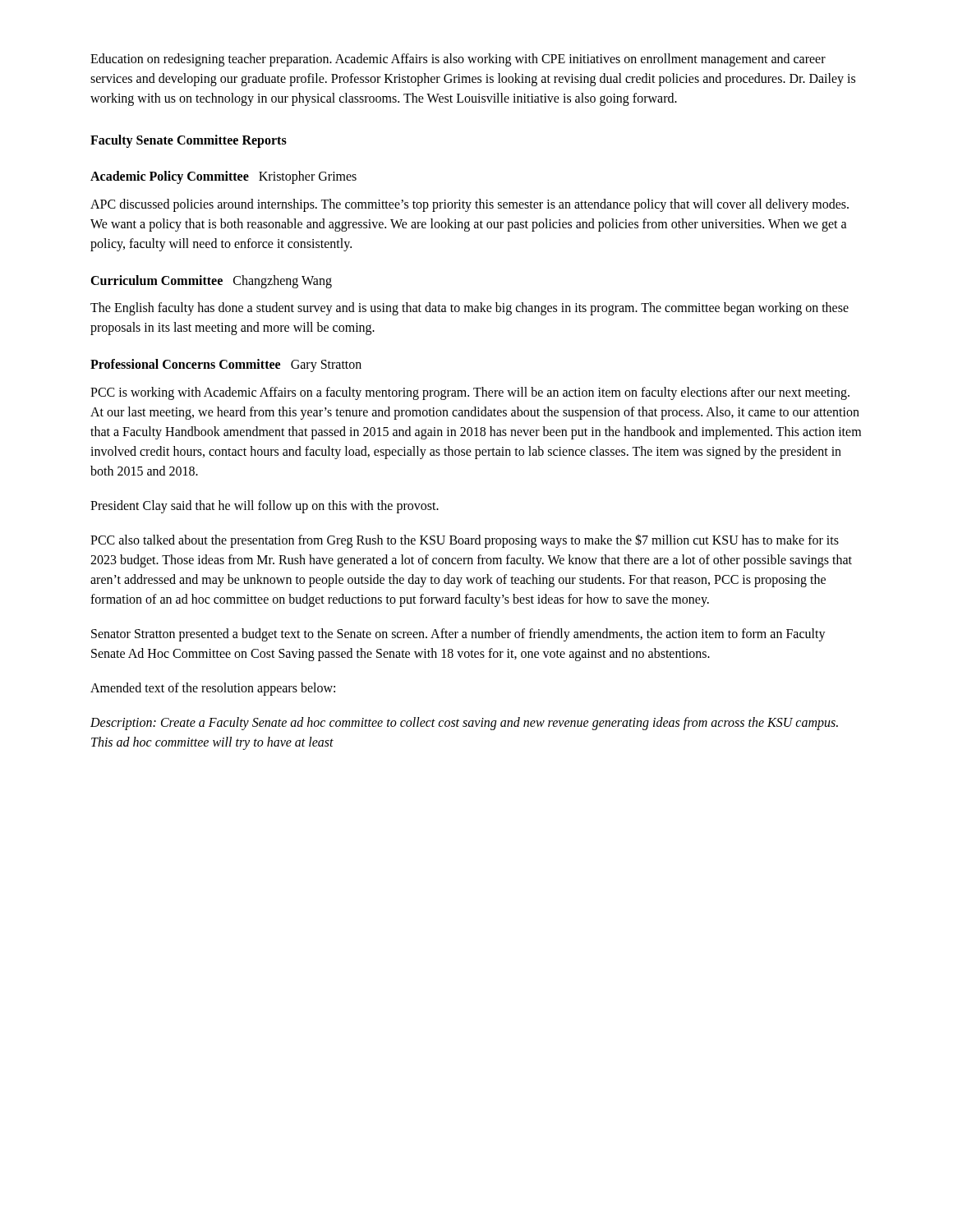
Task: Click on the section header with the text "Faculty Senate Committee Reports"
Action: pos(188,140)
